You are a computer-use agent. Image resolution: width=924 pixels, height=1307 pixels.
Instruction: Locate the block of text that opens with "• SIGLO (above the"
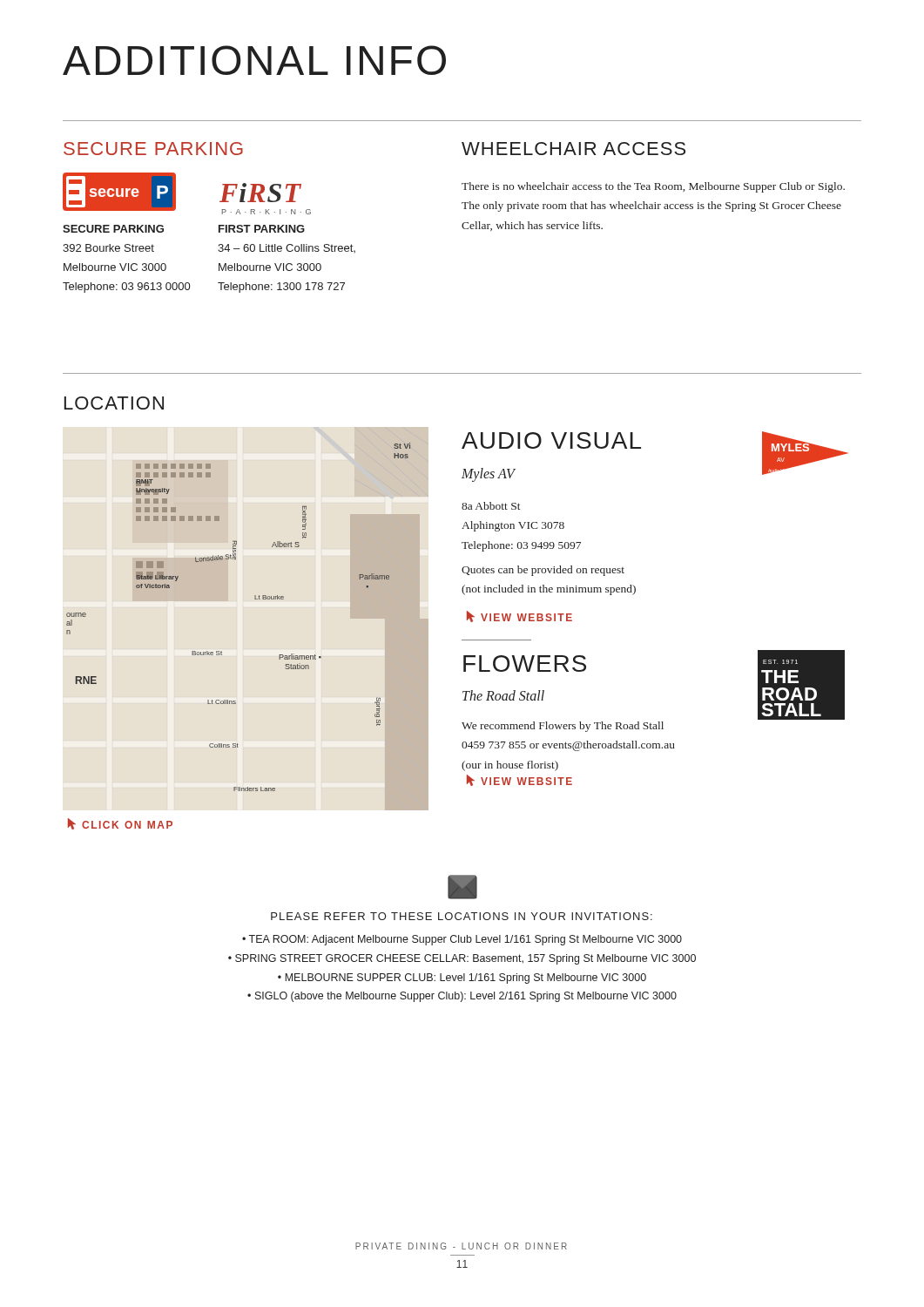[x=462, y=996]
